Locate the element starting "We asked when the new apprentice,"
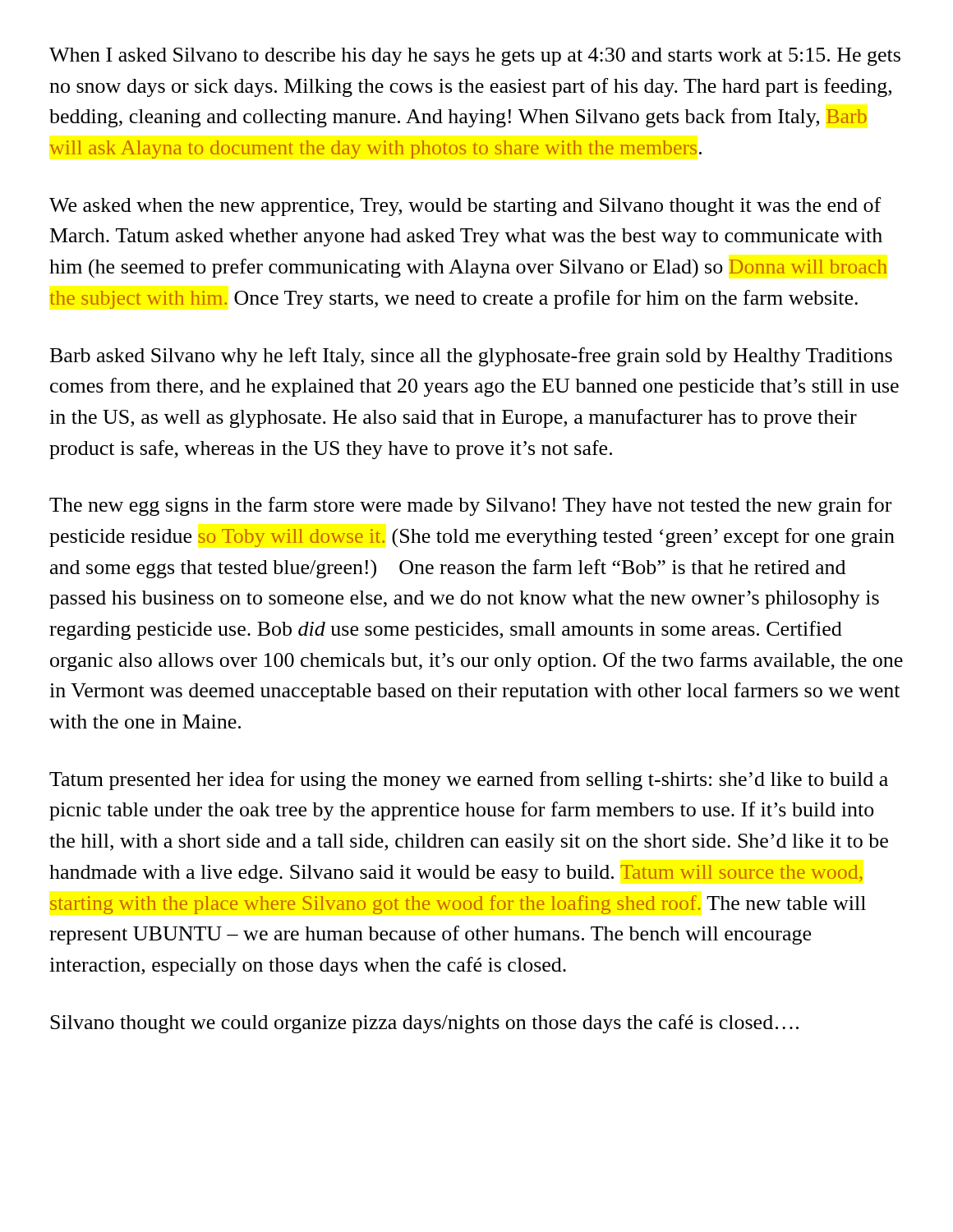This screenshot has width=953, height=1232. pos(468,251)
